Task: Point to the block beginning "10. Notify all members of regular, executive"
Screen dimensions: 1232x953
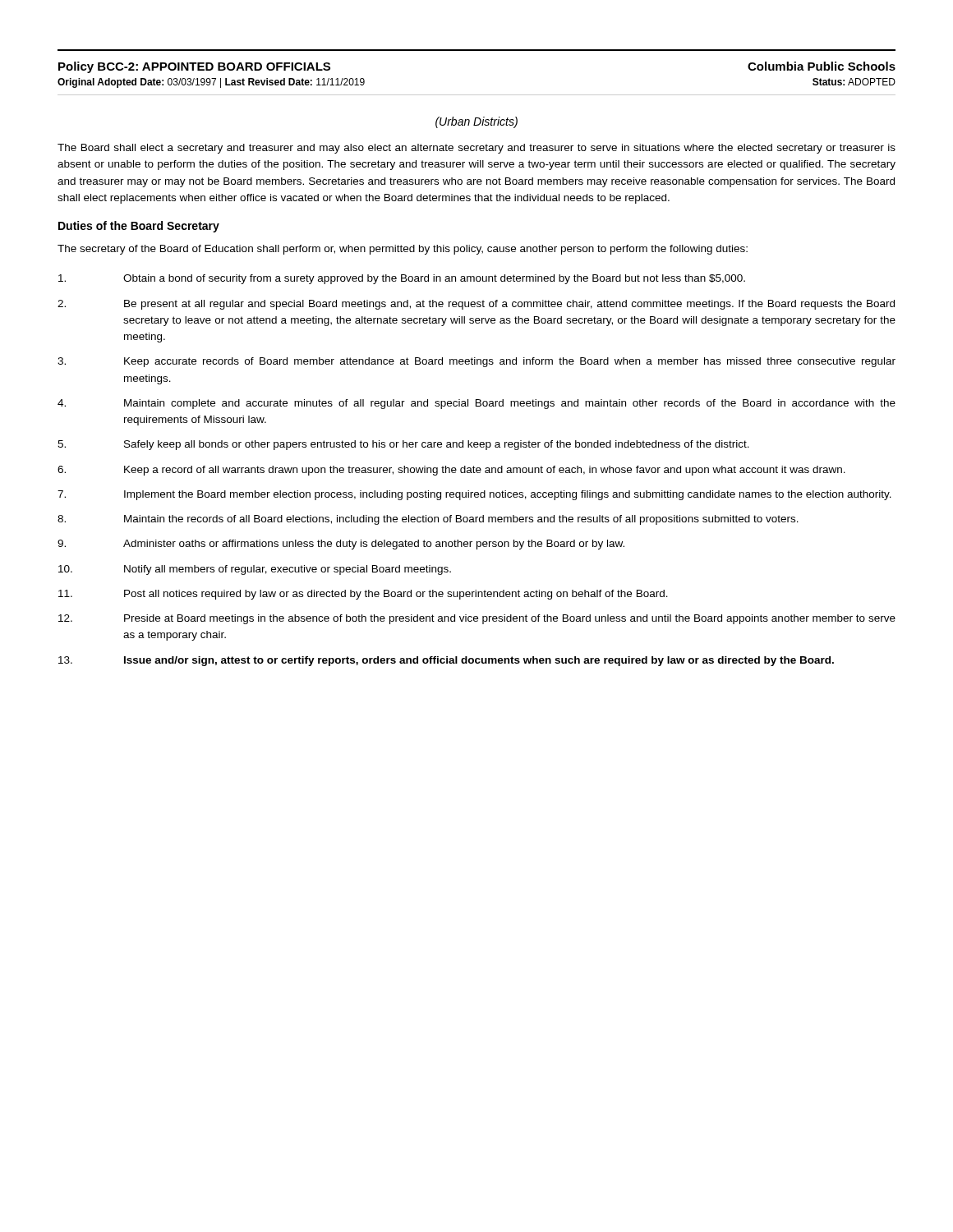Action: point(255,569)
